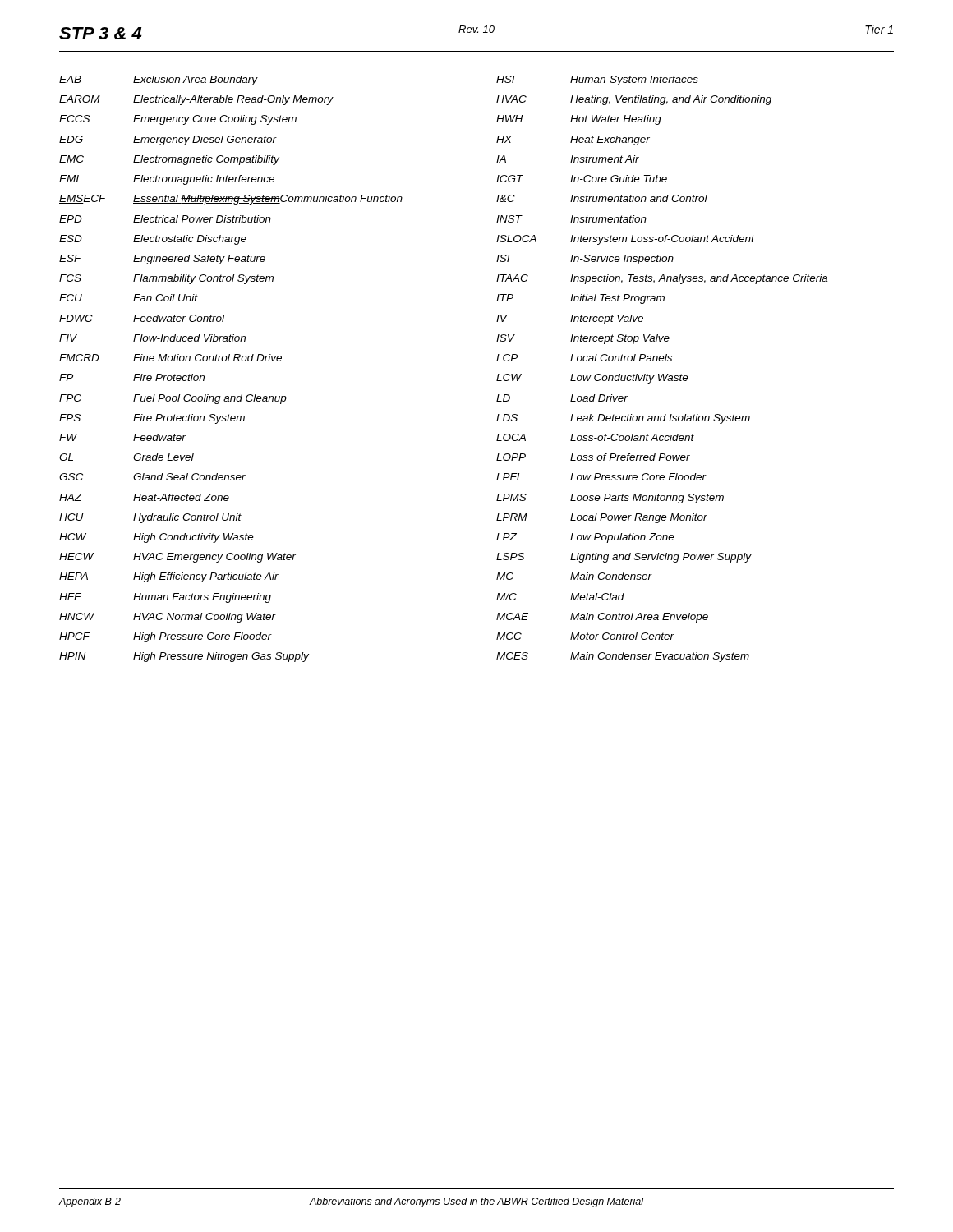Click on the list item that reads "LDS Leak Detection"

[x=695, y=418]
